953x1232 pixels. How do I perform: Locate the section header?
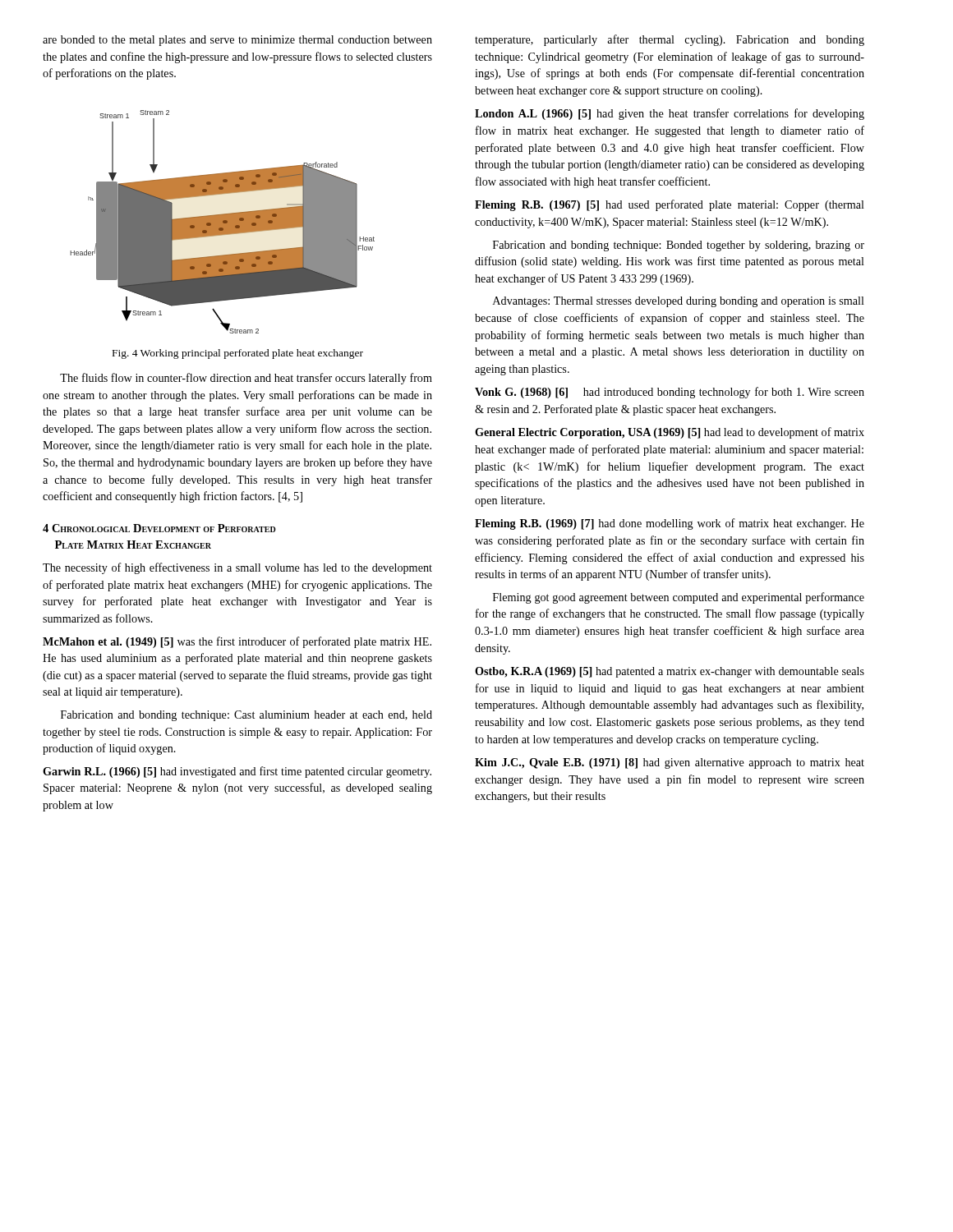[x=237, y=536]
